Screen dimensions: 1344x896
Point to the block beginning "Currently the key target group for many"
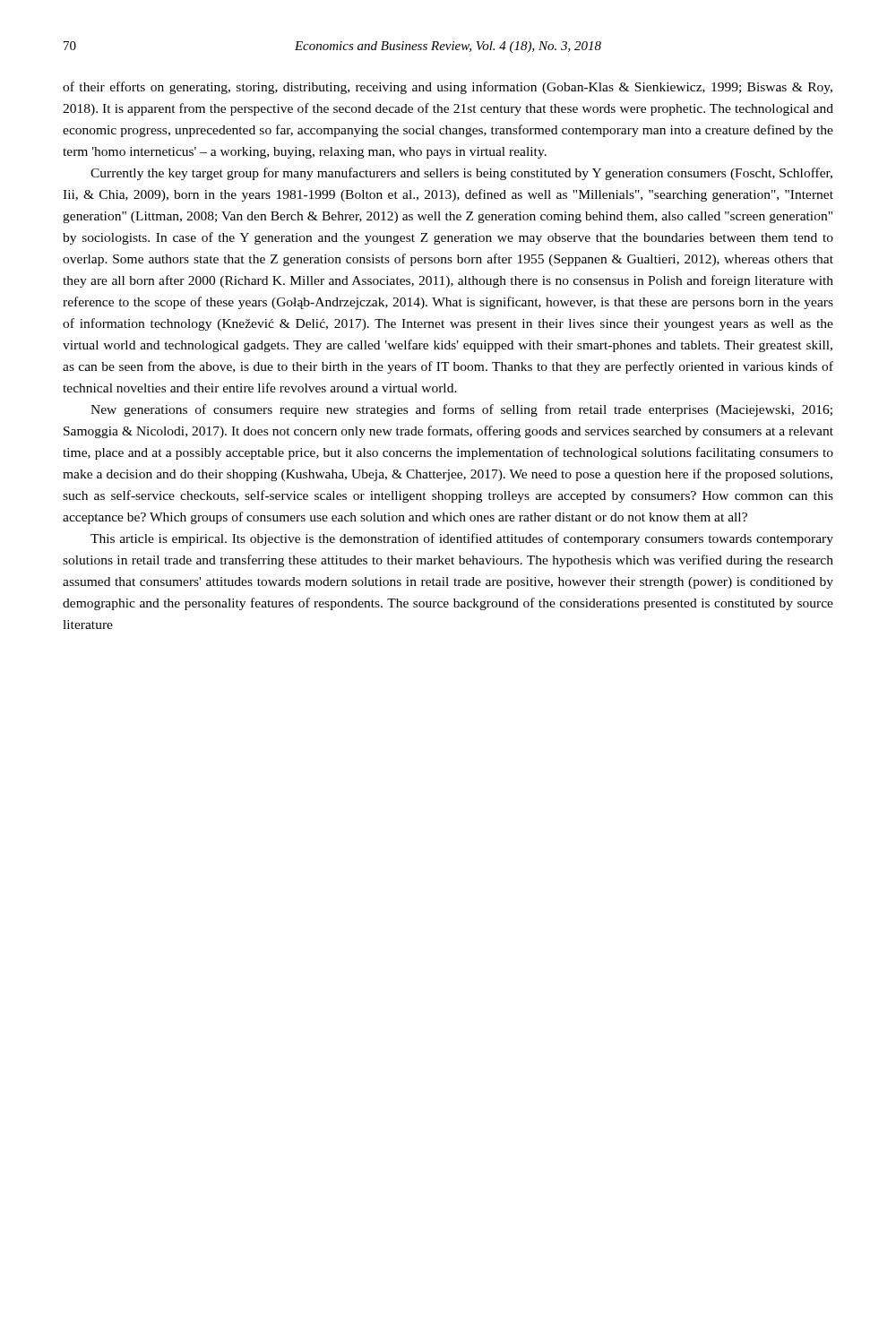[448, 281]
